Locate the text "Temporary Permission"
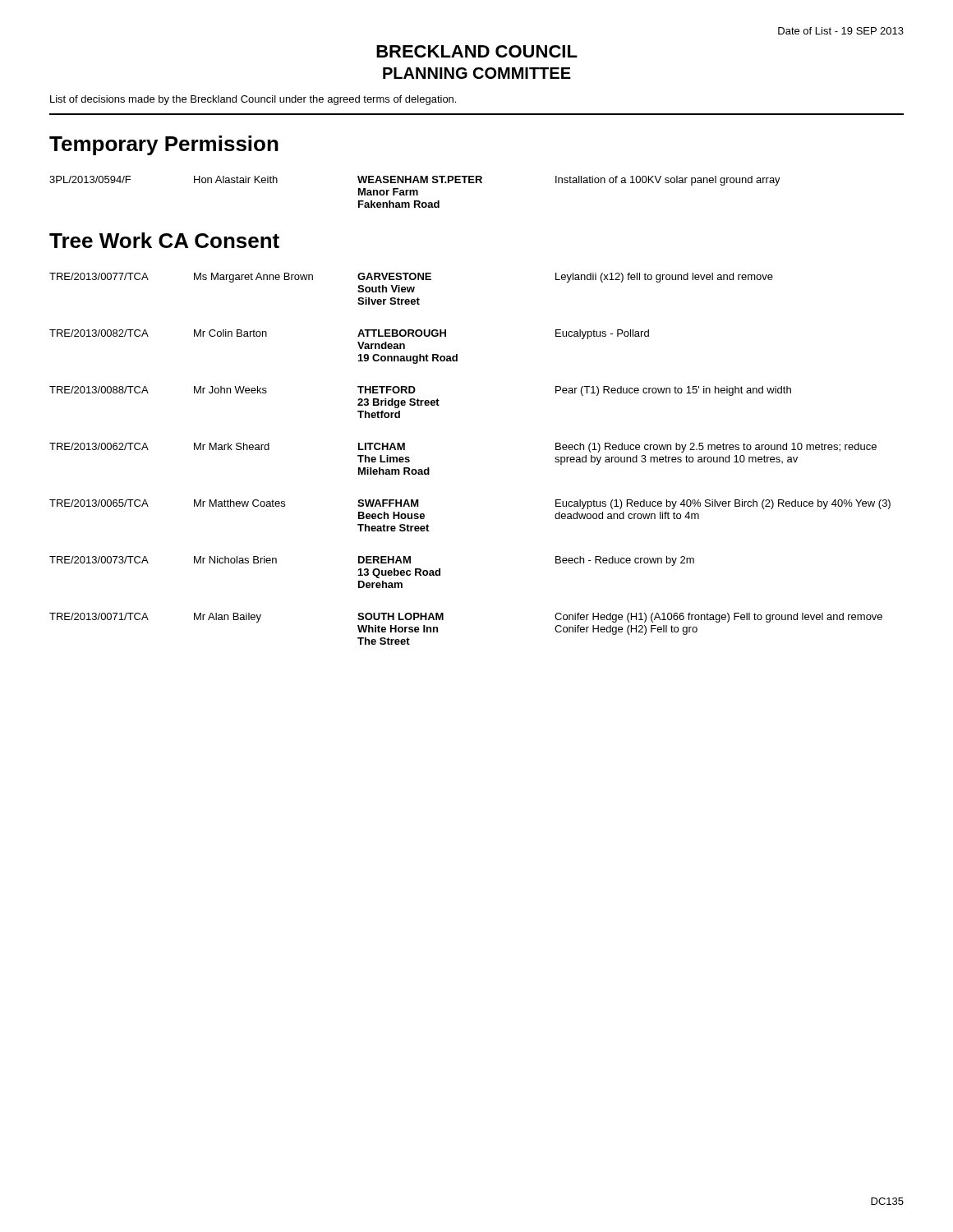Viewport: 953px width, 1232px height. point(164,144)
